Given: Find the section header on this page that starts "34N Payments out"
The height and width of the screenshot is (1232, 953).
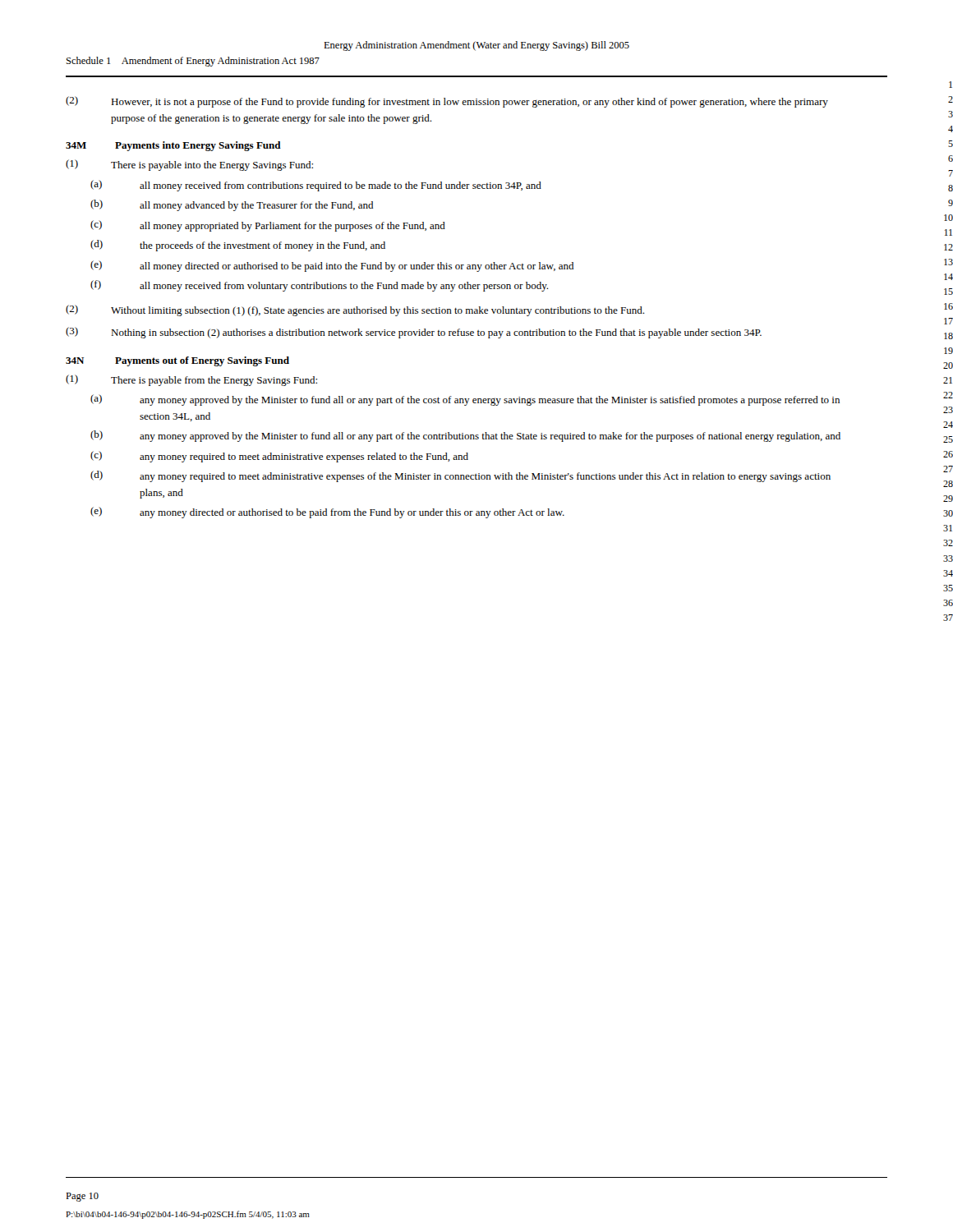Looking at the screenshot, I should click(x=177, y=361).
